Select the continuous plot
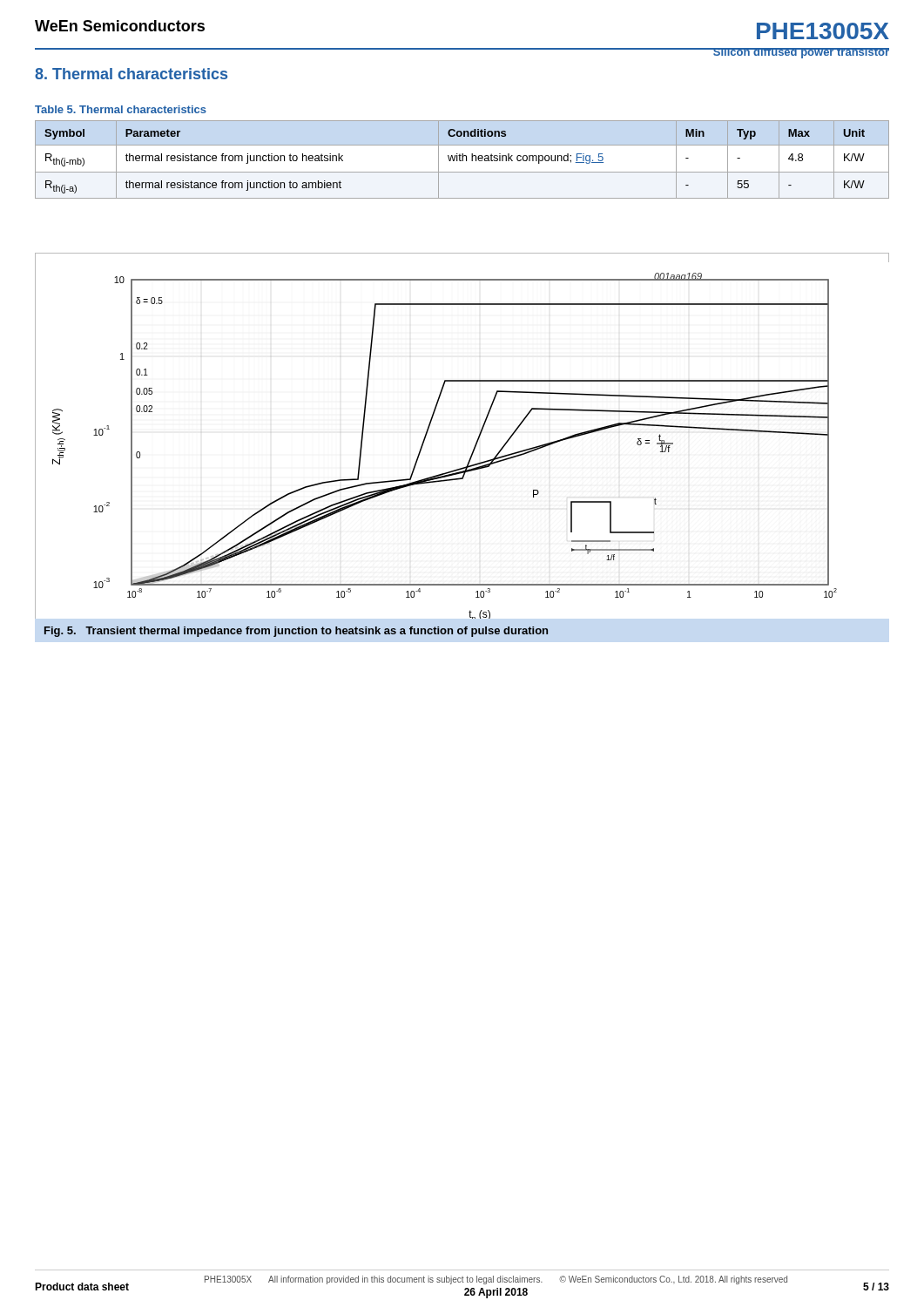The height and width of the screenshot is (1307, 924). (462, 443)
